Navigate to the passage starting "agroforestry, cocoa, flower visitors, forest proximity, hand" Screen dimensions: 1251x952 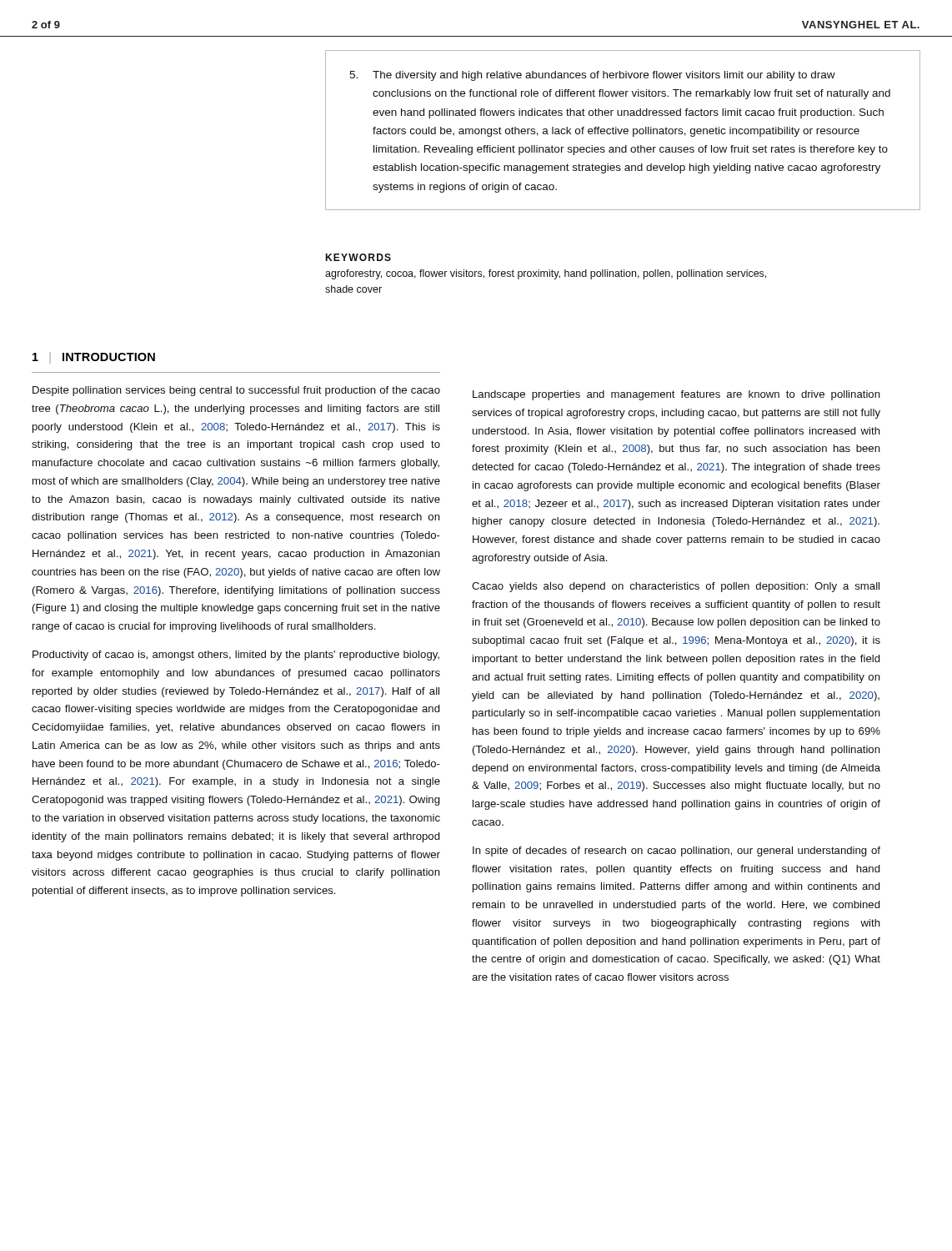tap(546, 282)
